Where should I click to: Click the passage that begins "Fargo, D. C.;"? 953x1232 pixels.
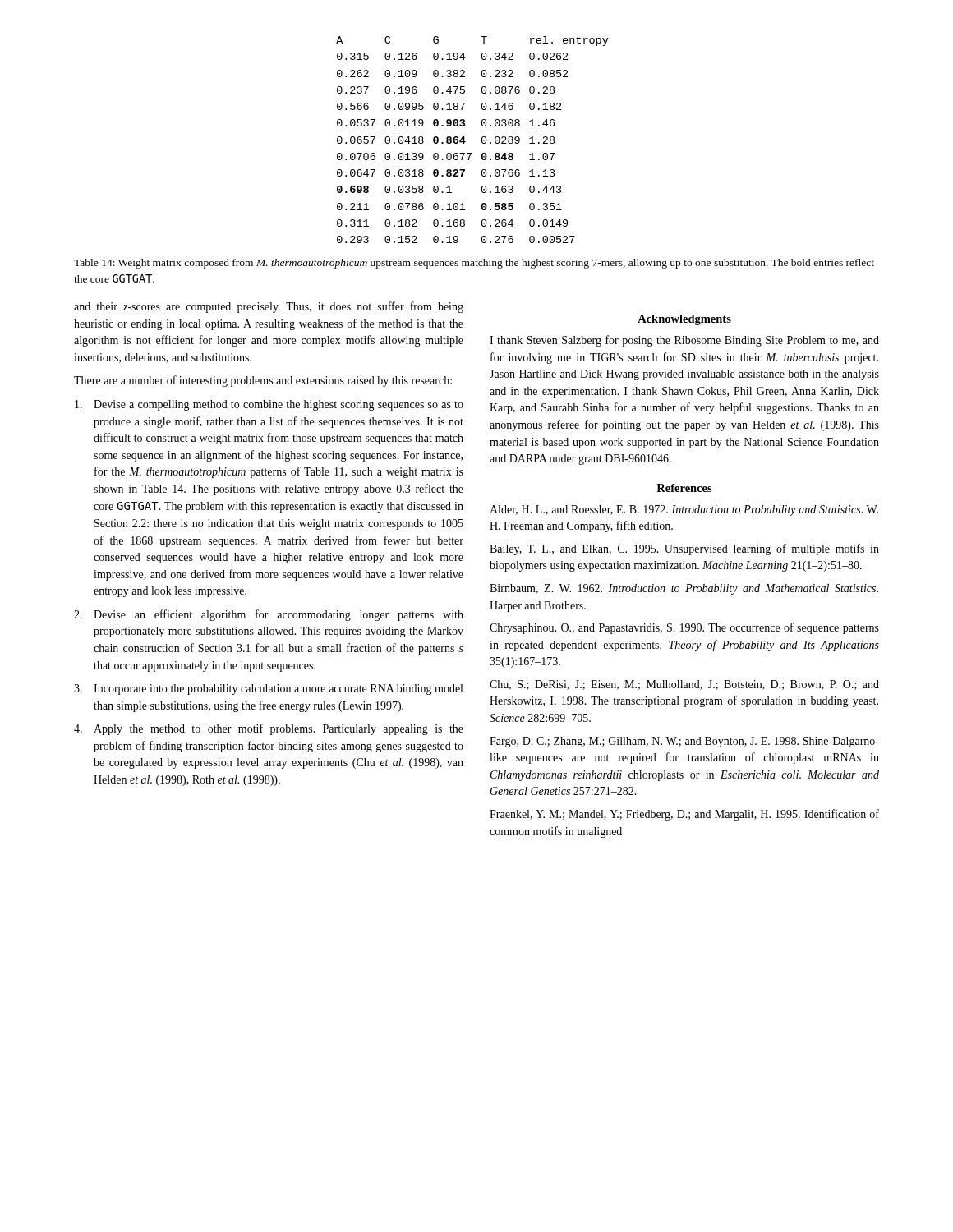point(684,766)
